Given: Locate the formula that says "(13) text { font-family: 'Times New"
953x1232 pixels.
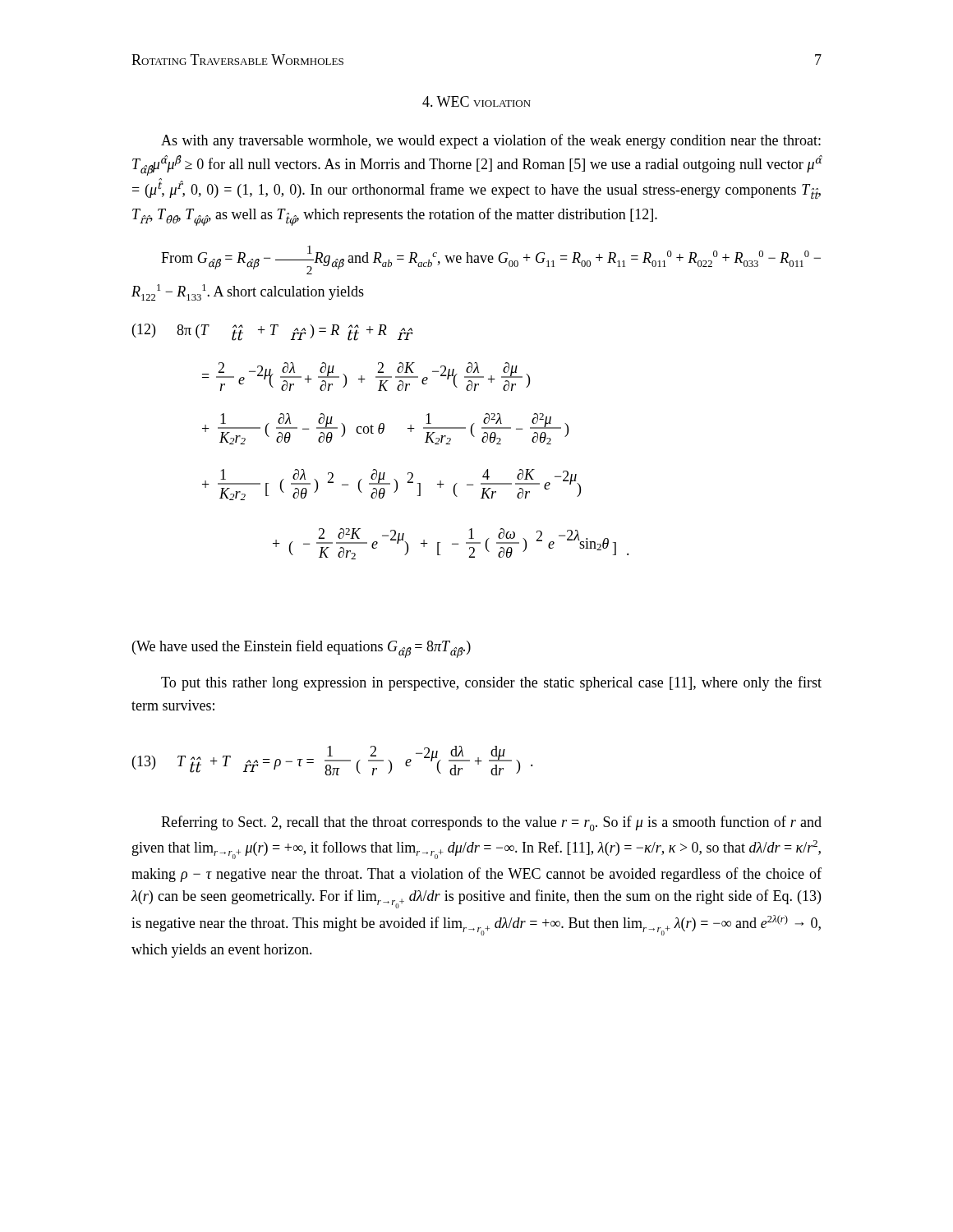Looking at the screenshot, I should click(476, 762).
